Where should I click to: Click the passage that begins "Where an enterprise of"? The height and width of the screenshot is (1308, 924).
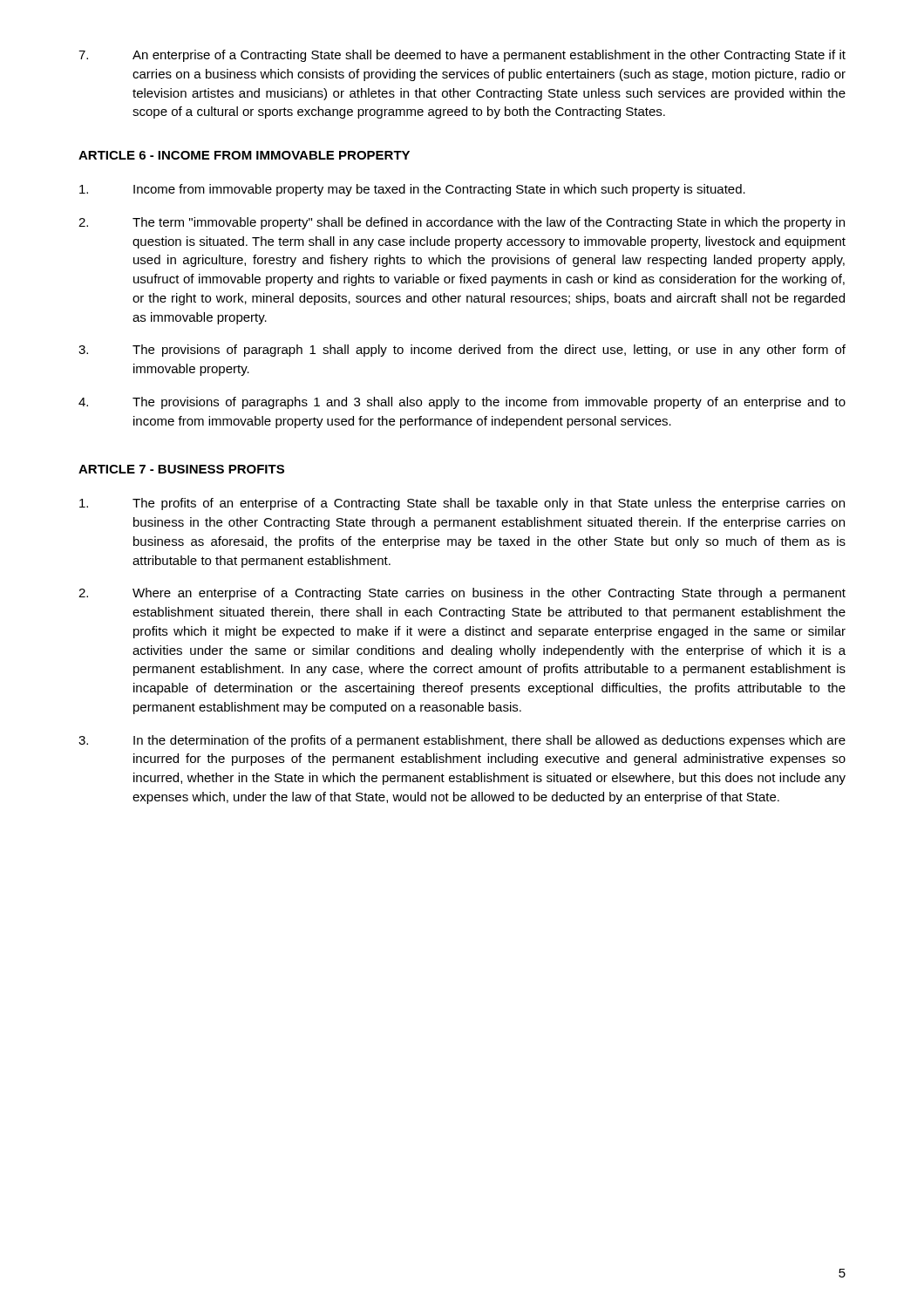462,650
